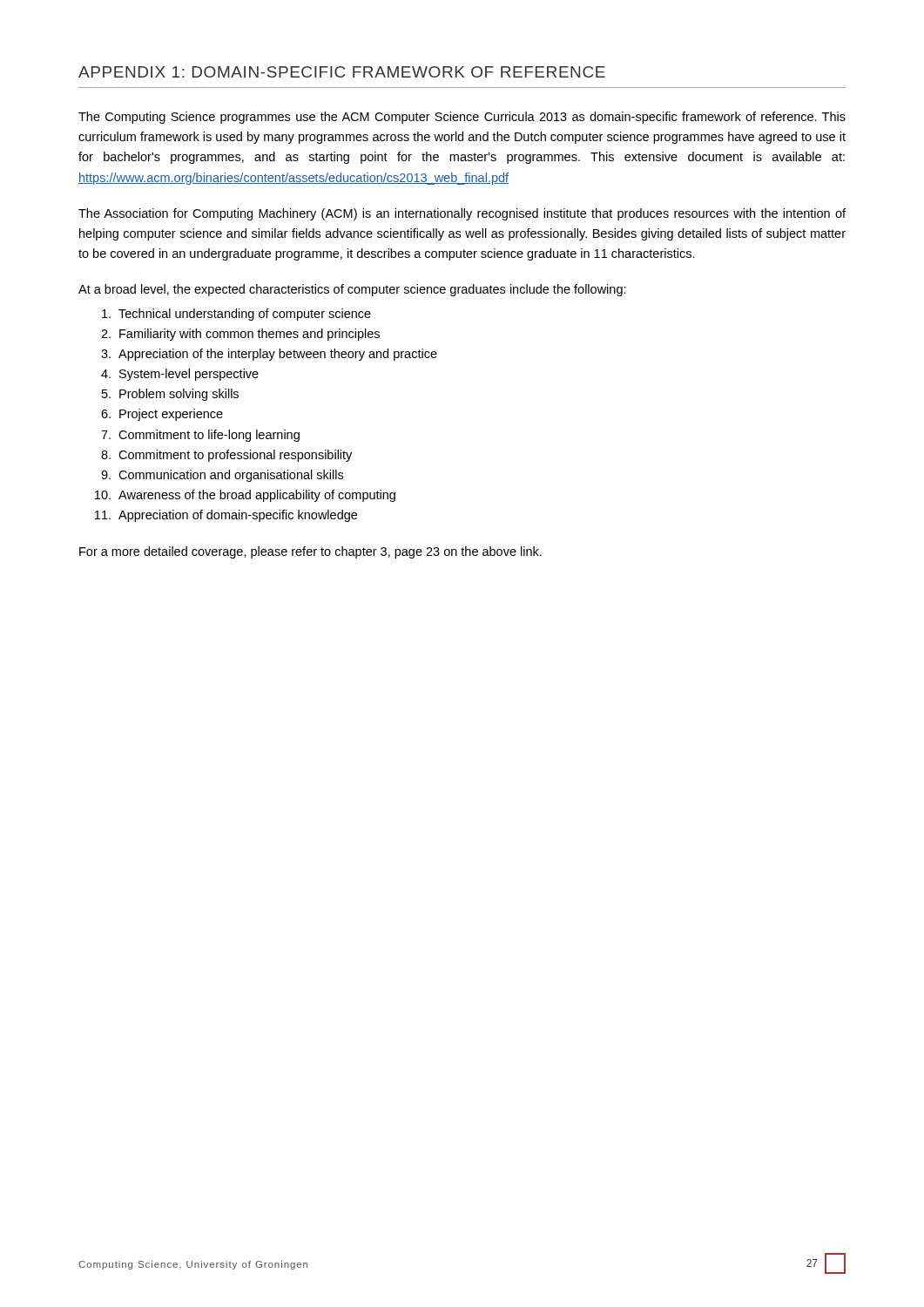Select the list item containing "10.Awareness of the broad applicability of computing"
Viewport: 924px width, 1307px height.
[x=245, y=496]
